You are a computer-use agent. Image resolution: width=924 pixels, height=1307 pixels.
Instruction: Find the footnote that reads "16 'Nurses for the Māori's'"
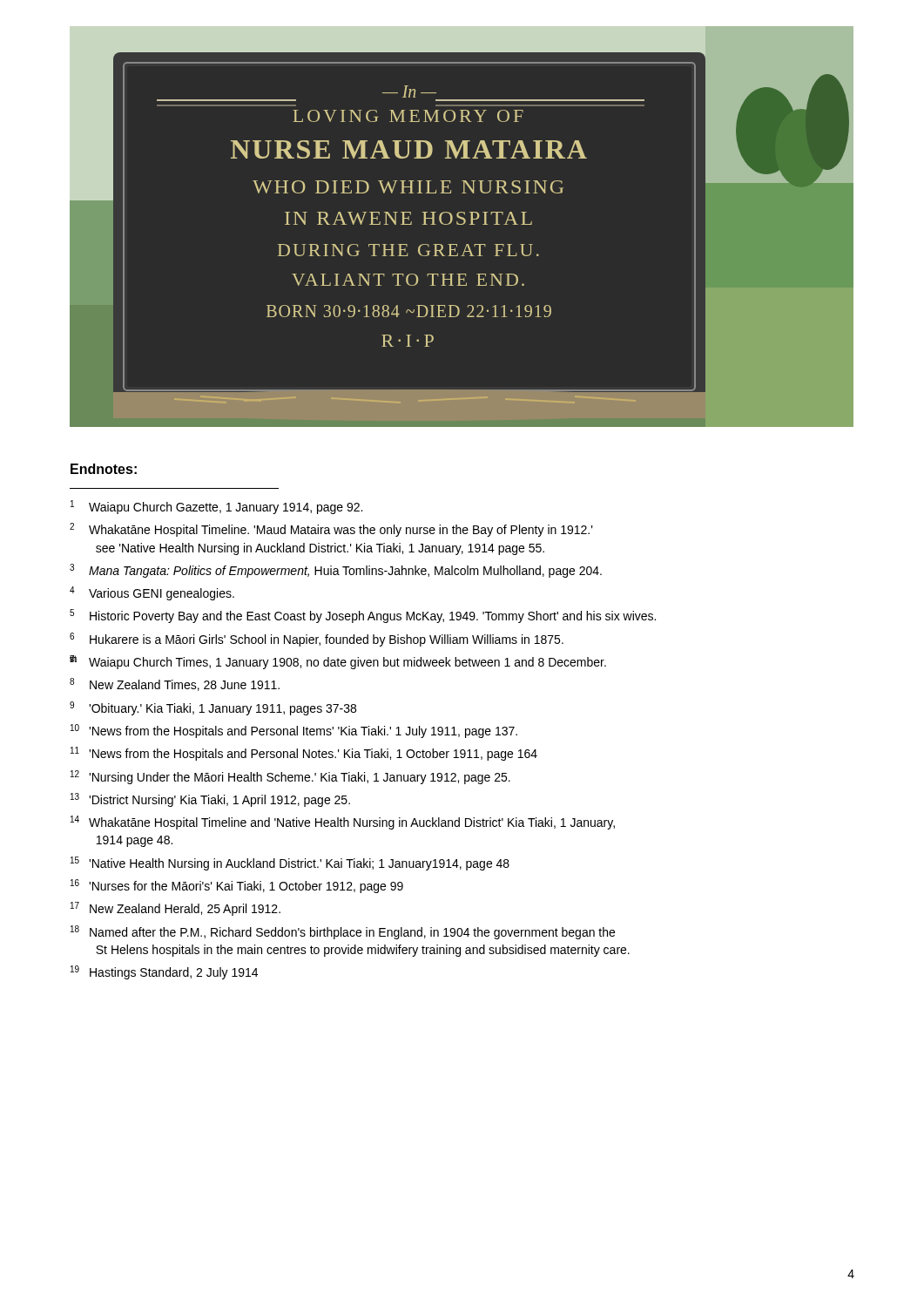237,885
